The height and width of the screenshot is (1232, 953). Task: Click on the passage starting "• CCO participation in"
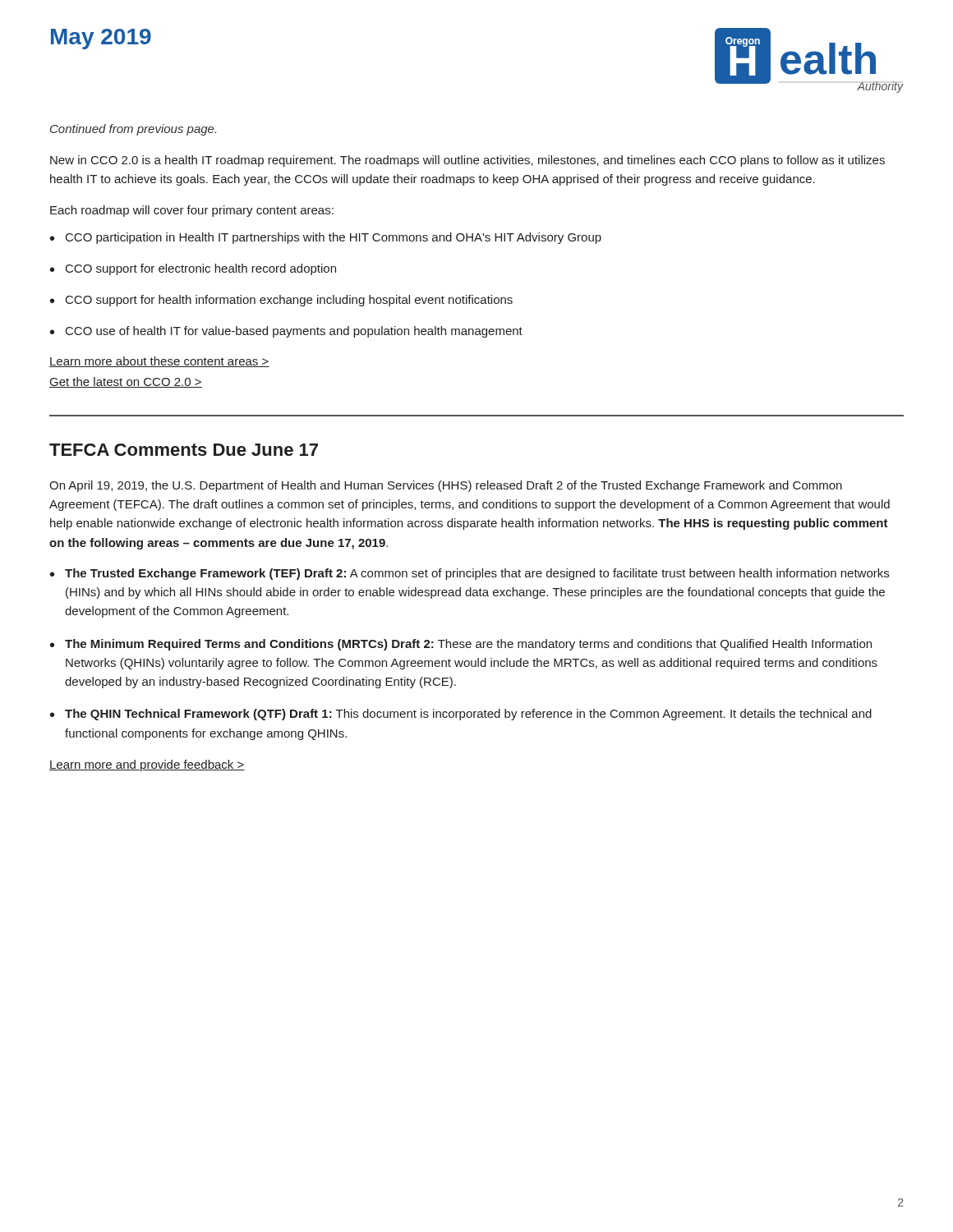click(325, 239)
